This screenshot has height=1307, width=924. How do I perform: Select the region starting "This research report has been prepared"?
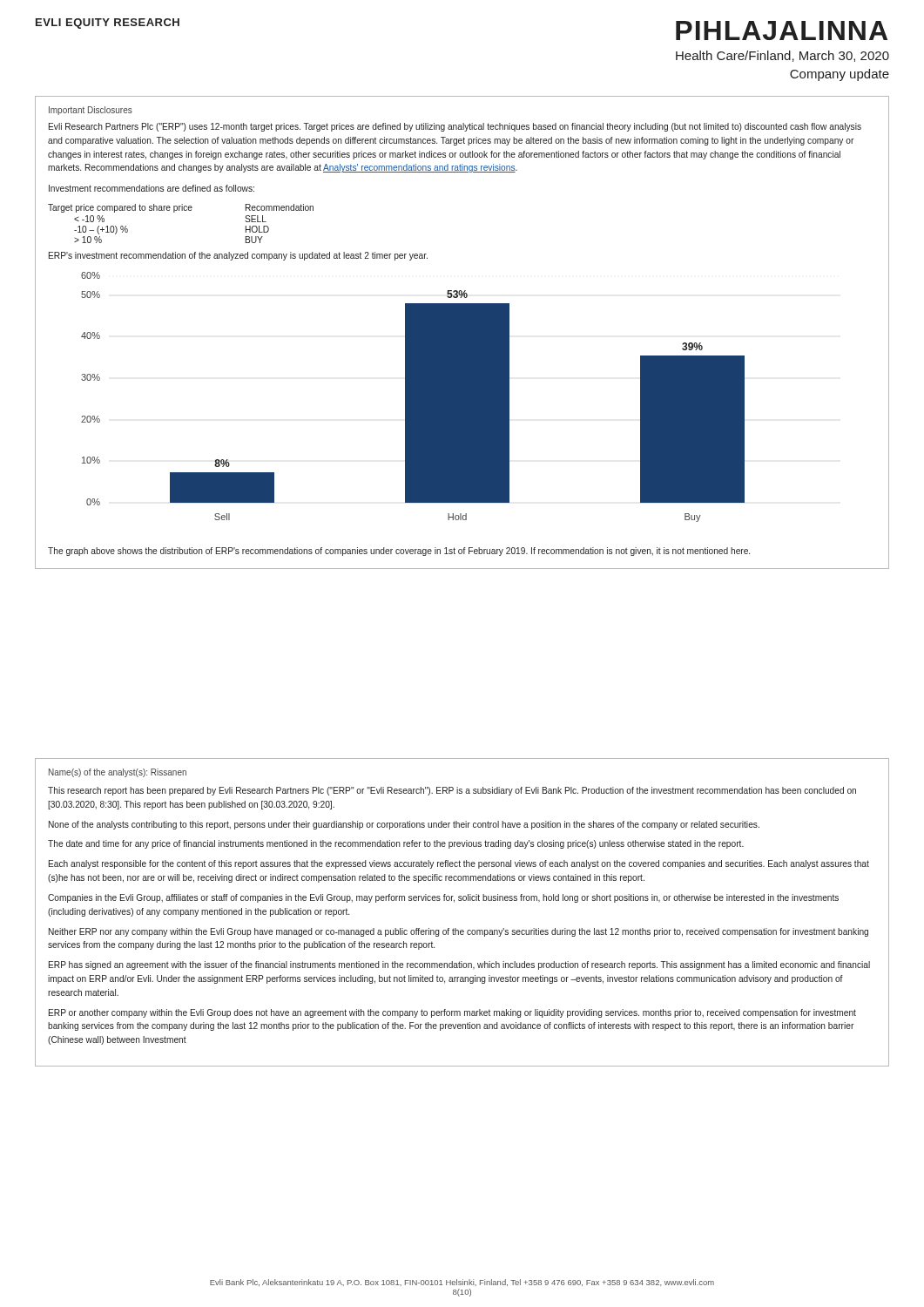pos(452,798)
